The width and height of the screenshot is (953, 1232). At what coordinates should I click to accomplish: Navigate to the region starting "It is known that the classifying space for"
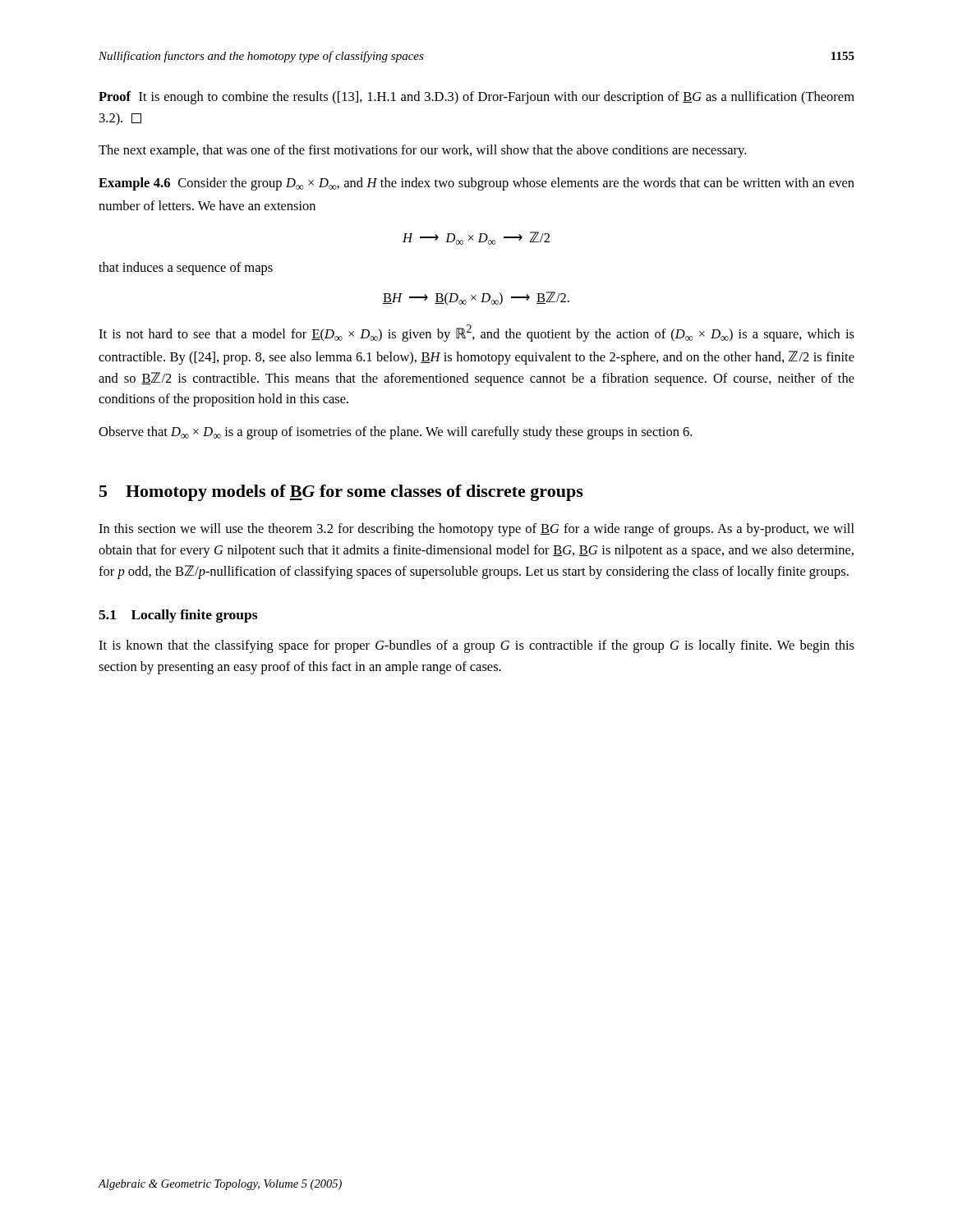pyautogui.click(x=476, y=656)
